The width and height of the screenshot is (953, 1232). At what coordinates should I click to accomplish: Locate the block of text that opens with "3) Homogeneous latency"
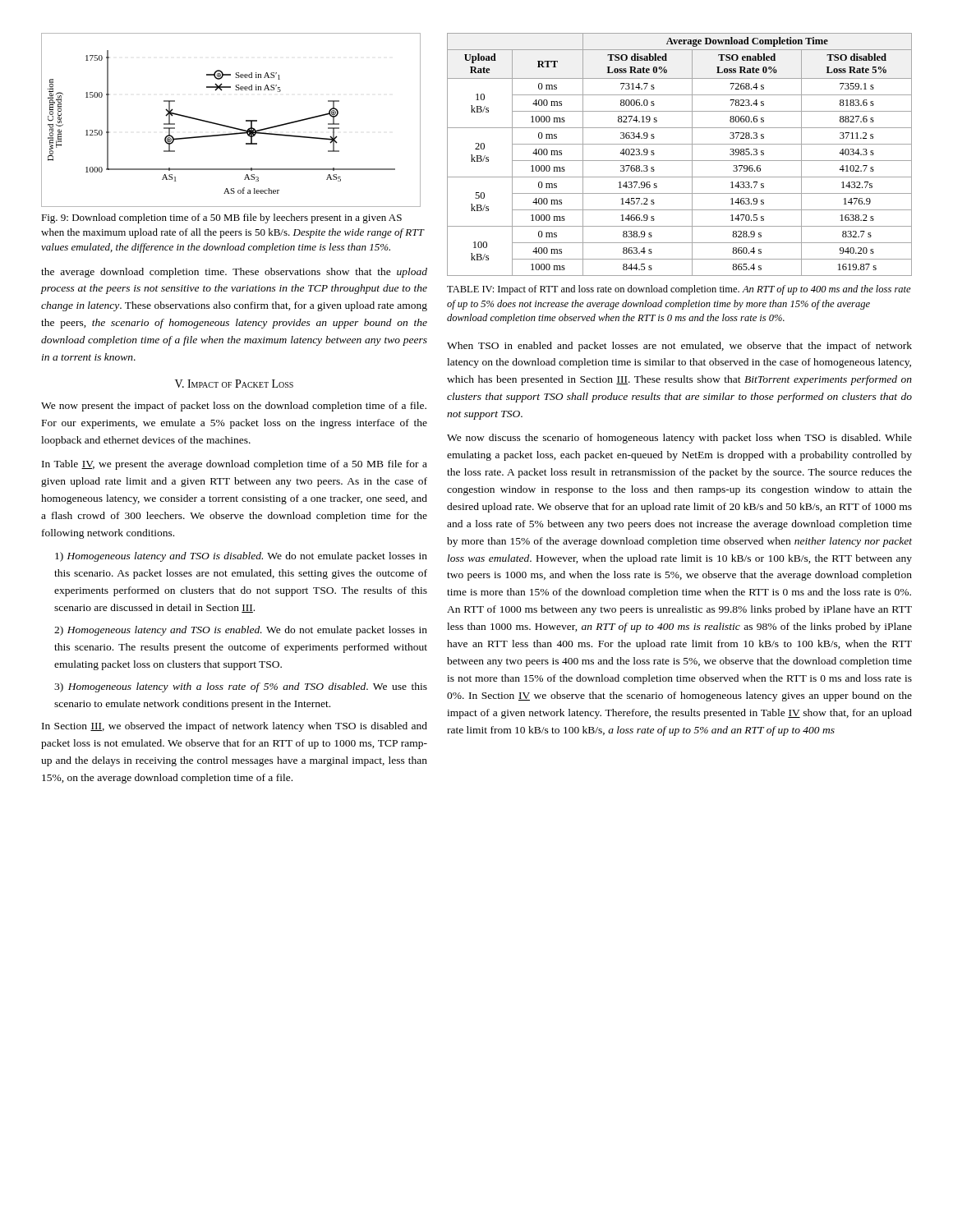[x=241, y=695]
